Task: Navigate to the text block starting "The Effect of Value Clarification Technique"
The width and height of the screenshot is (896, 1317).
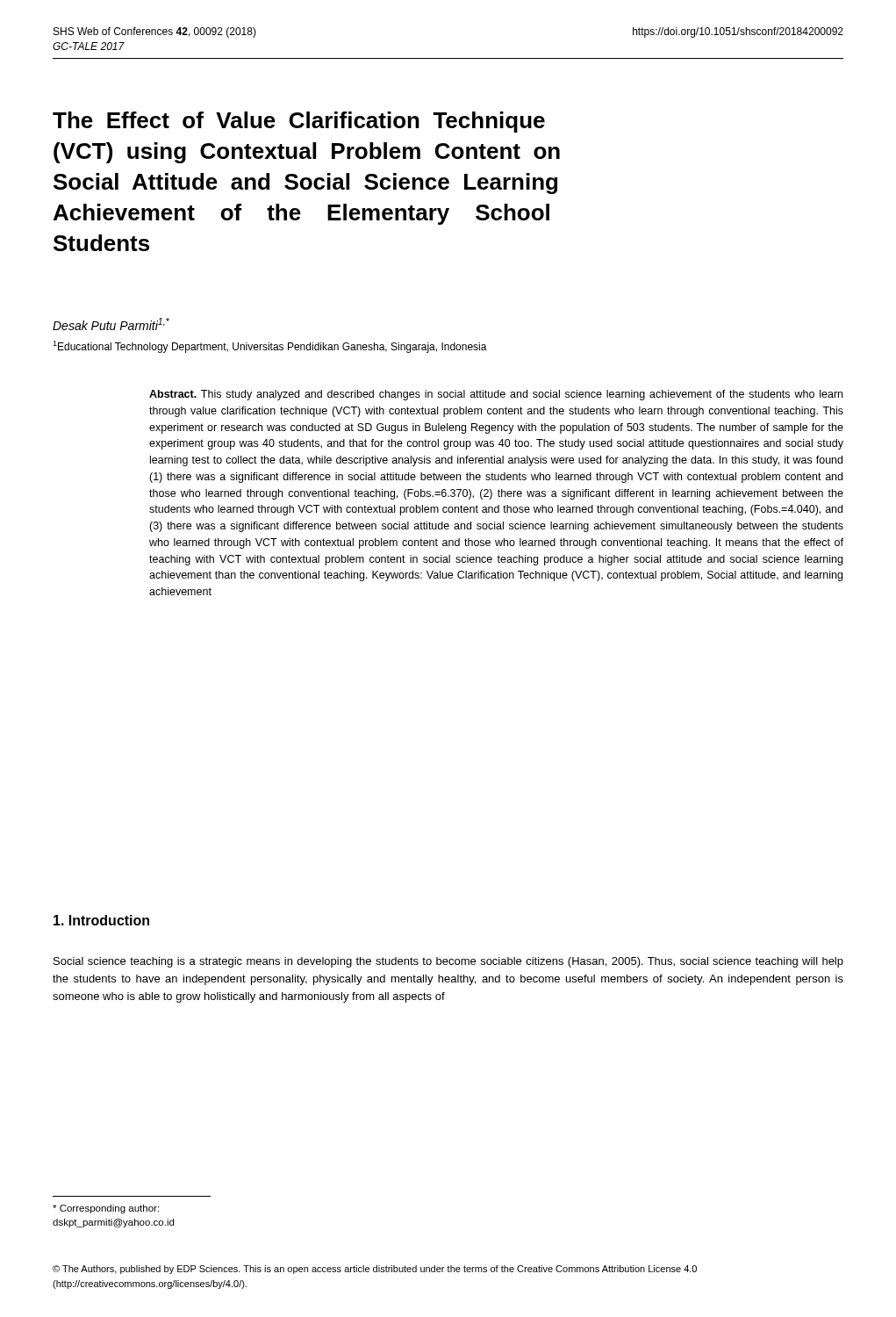Action: pyautogui.click(x=448, y=182)
